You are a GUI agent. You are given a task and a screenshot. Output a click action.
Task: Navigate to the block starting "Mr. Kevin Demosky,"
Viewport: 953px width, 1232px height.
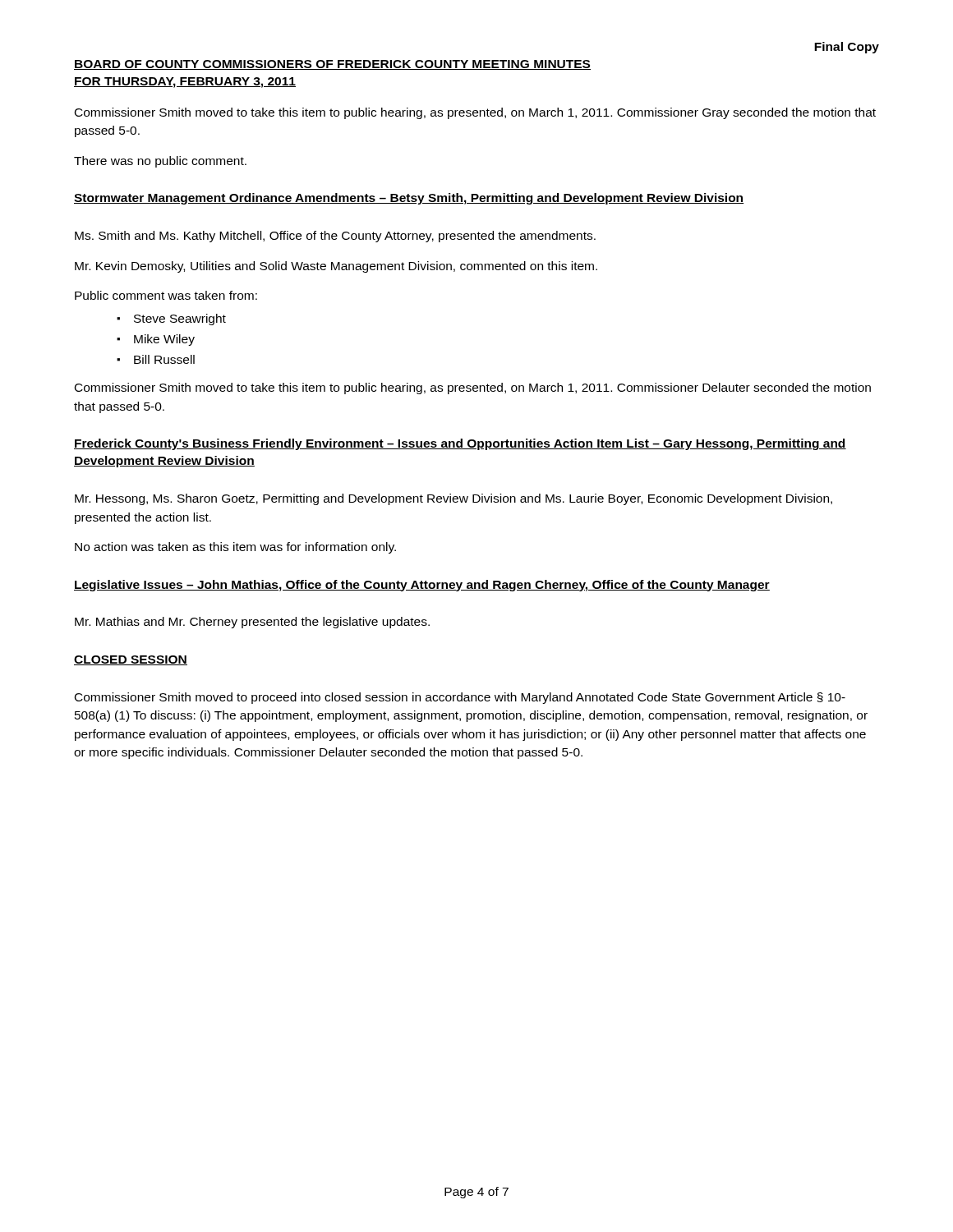point(336,265)
